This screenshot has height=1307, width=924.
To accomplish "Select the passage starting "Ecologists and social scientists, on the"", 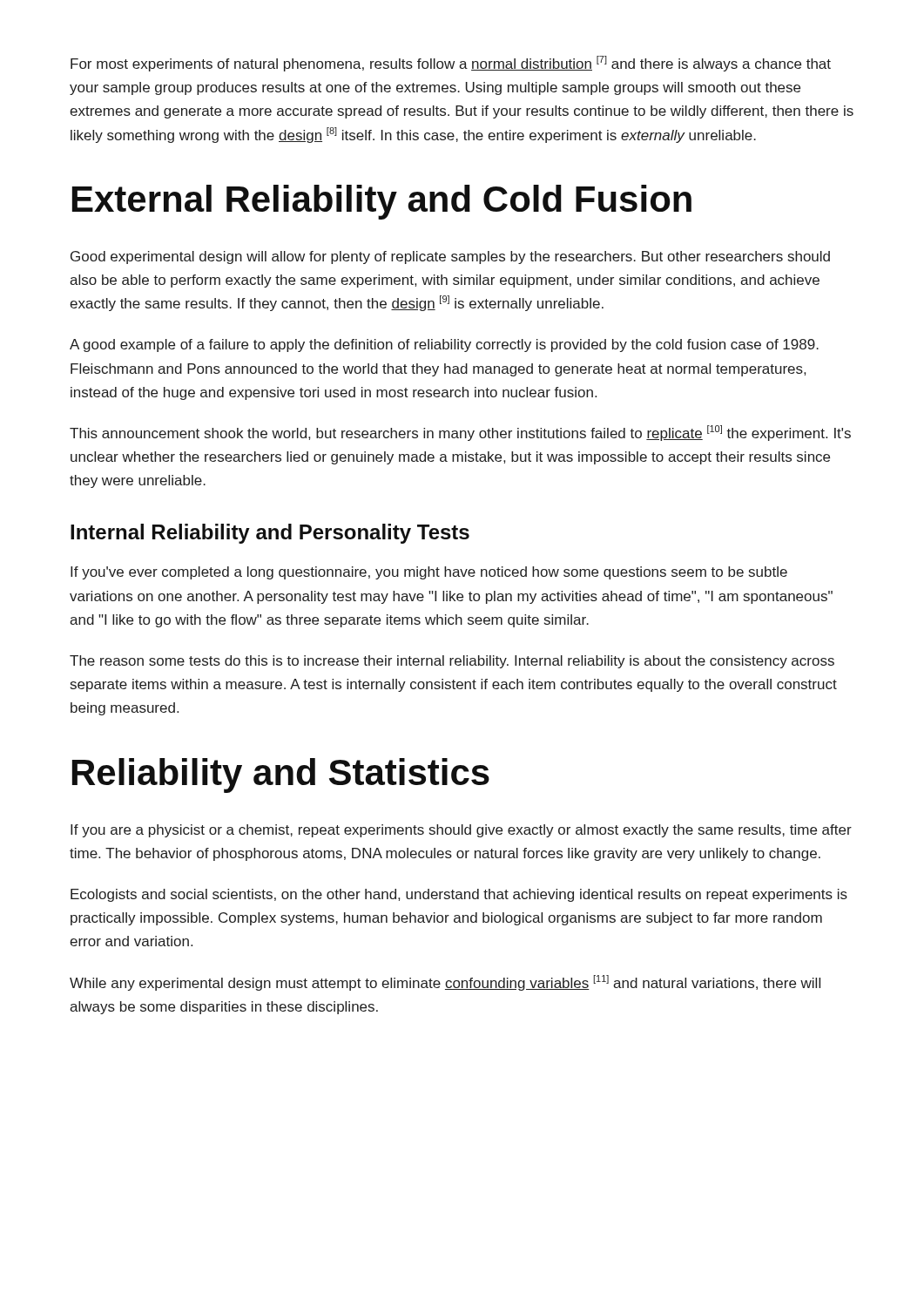I will coord(459,918).
